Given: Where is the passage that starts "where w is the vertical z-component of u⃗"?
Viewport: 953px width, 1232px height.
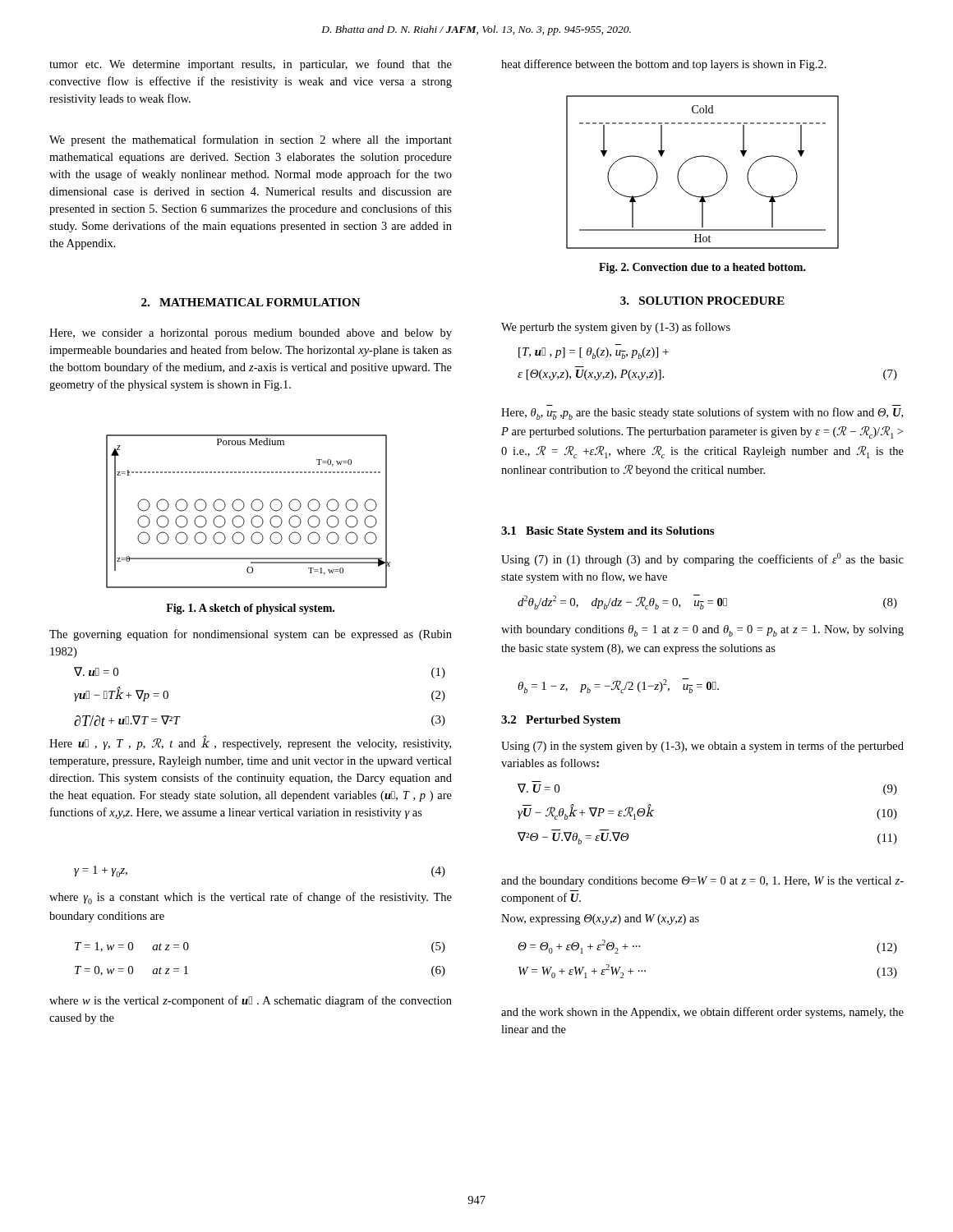Looking at the screenshot, I should point(251,1009).
